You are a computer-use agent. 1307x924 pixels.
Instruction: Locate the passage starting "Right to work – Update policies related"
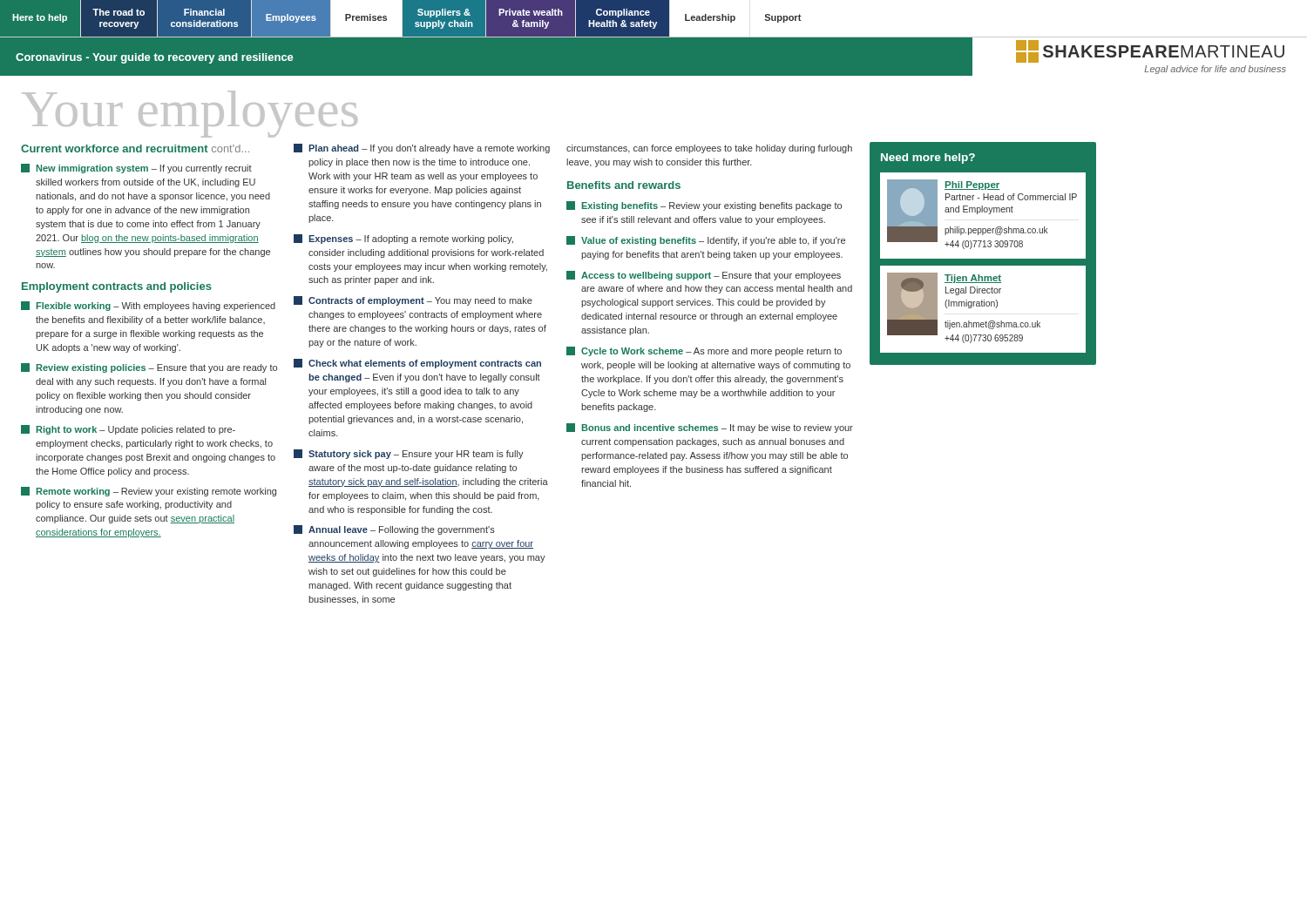tap(149, 451)
